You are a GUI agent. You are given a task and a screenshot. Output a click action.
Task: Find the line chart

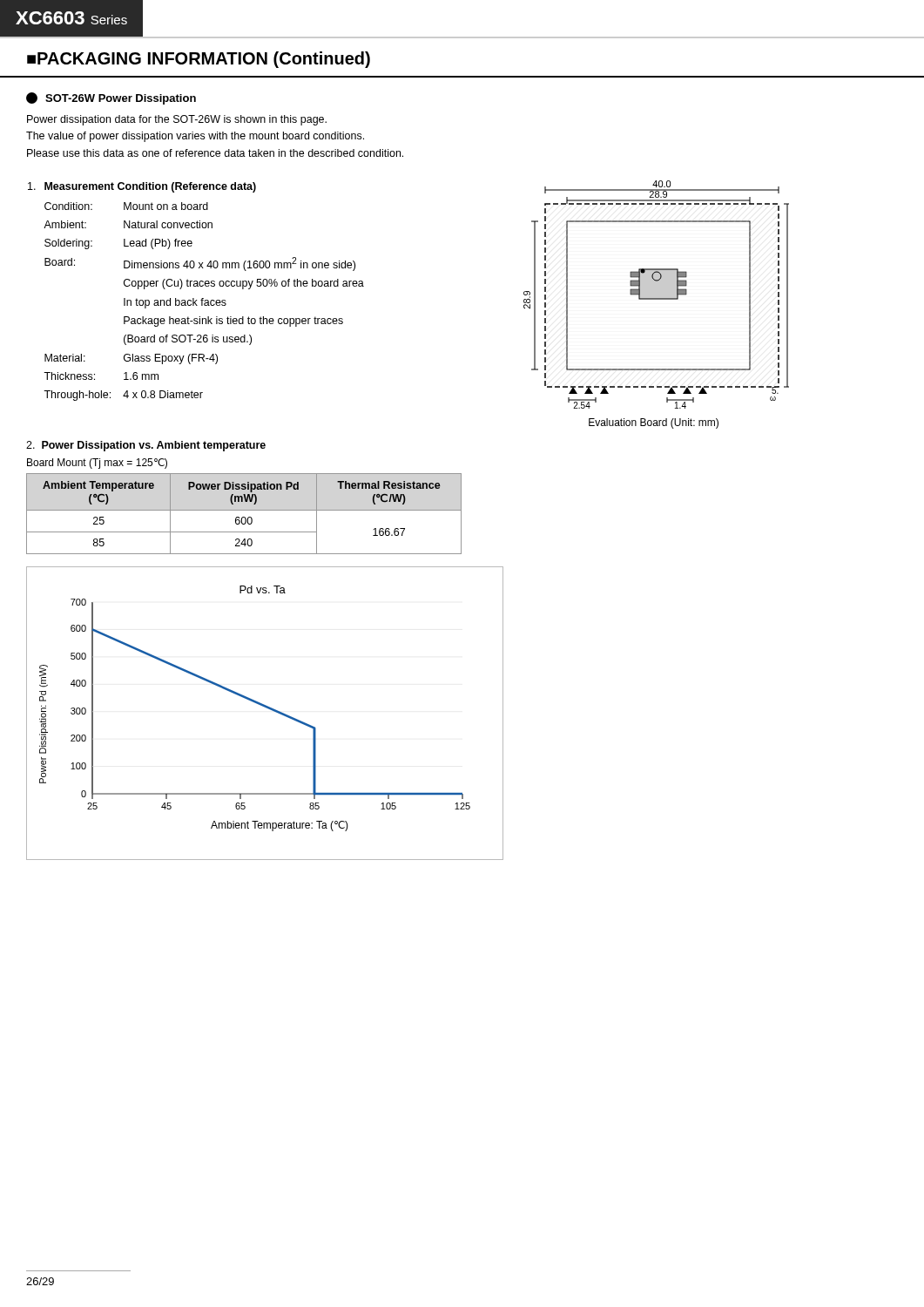265,707
